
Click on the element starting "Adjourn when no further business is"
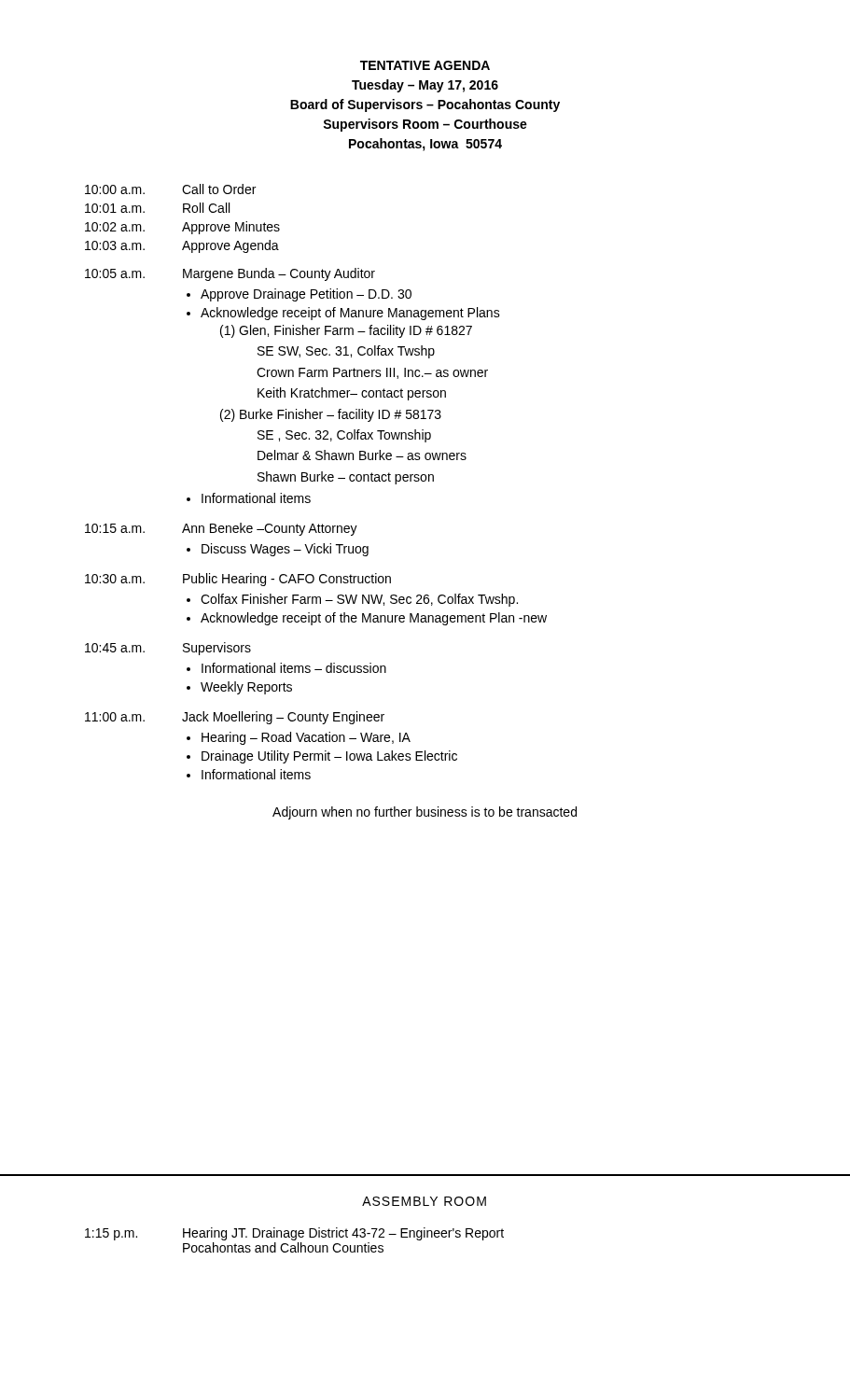pyautogui.click(x=425, y=812)
